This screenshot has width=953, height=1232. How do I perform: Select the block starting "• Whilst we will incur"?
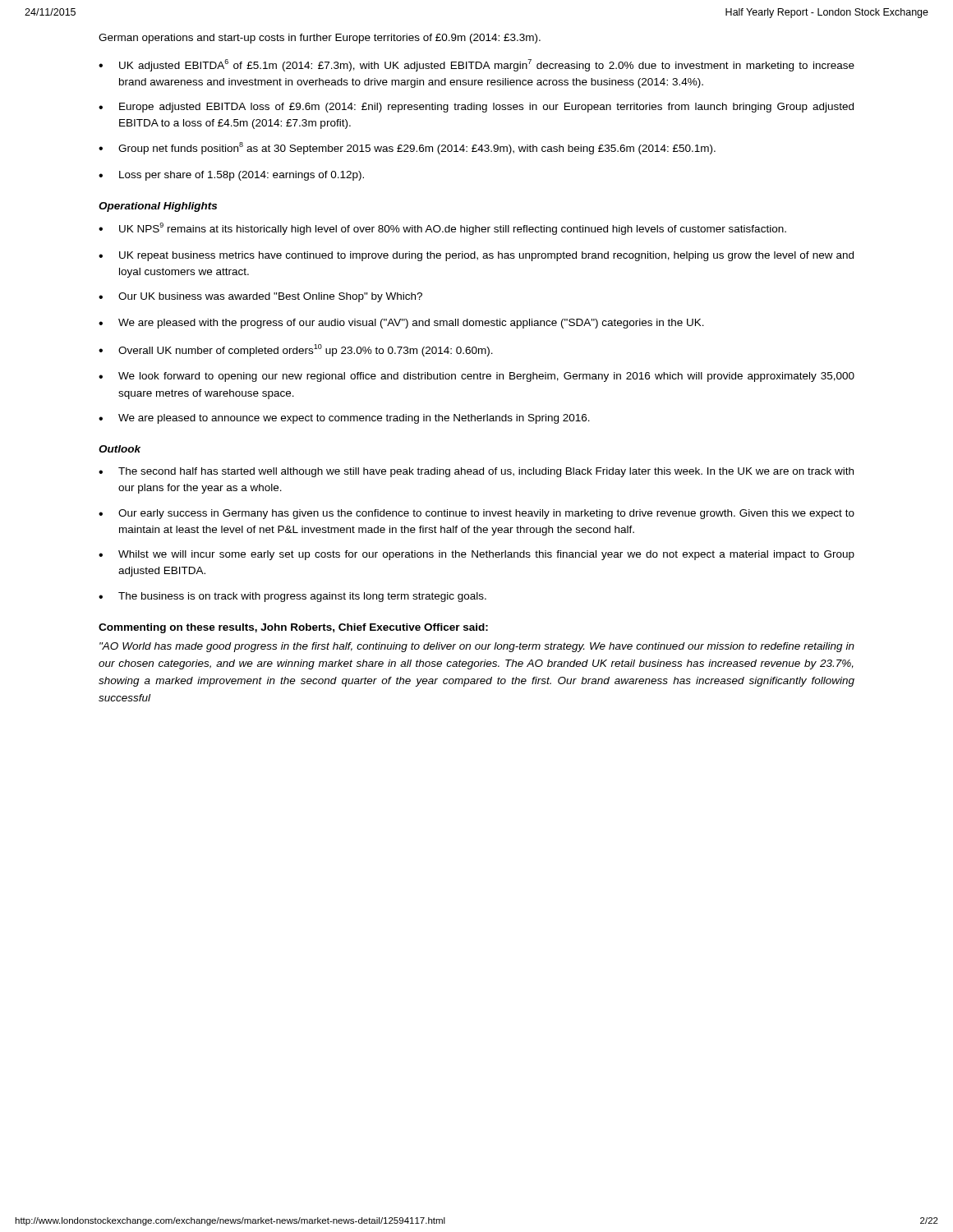(x=476, y=563)
